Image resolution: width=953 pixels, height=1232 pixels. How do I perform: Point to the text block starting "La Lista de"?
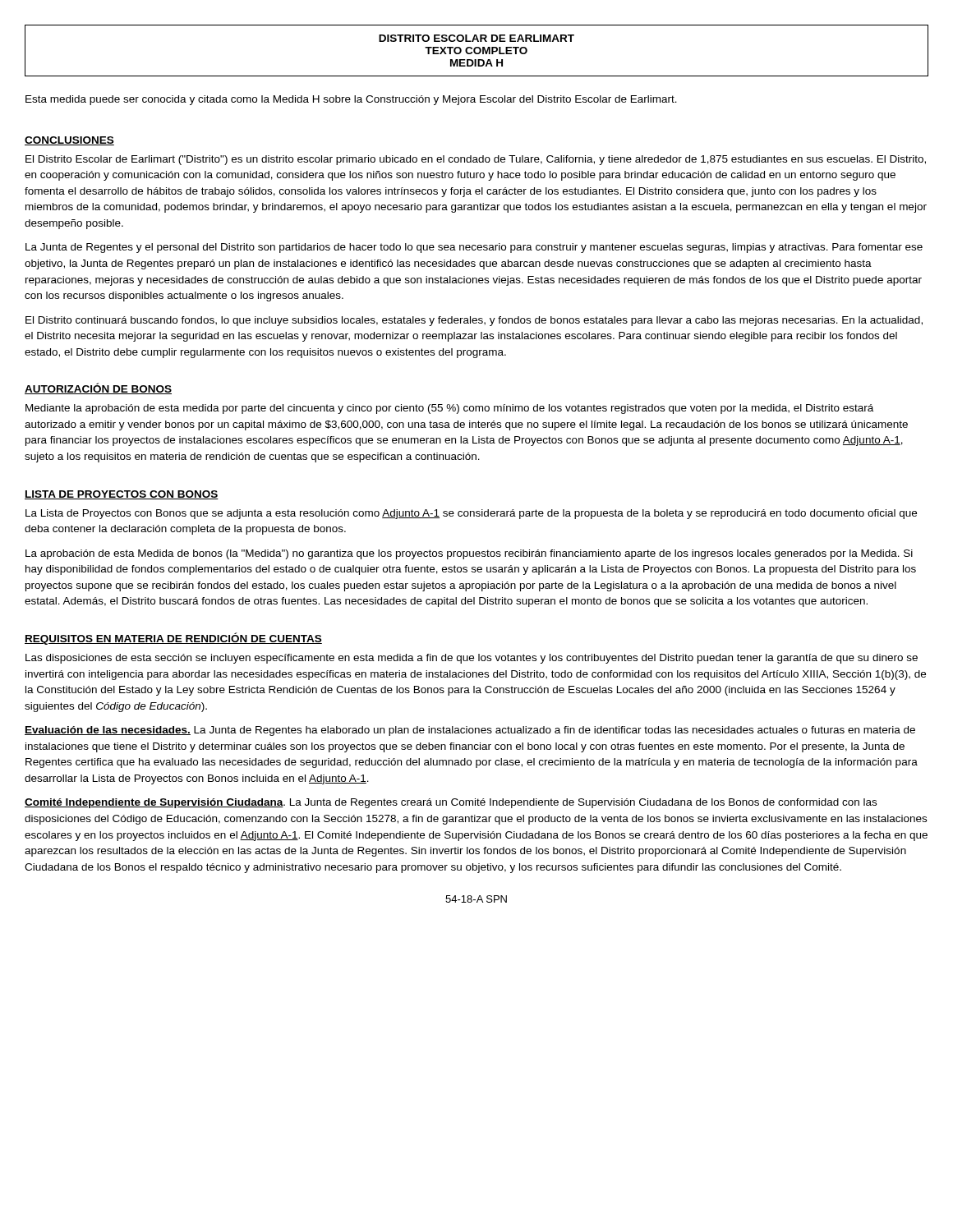click(471, 521)
